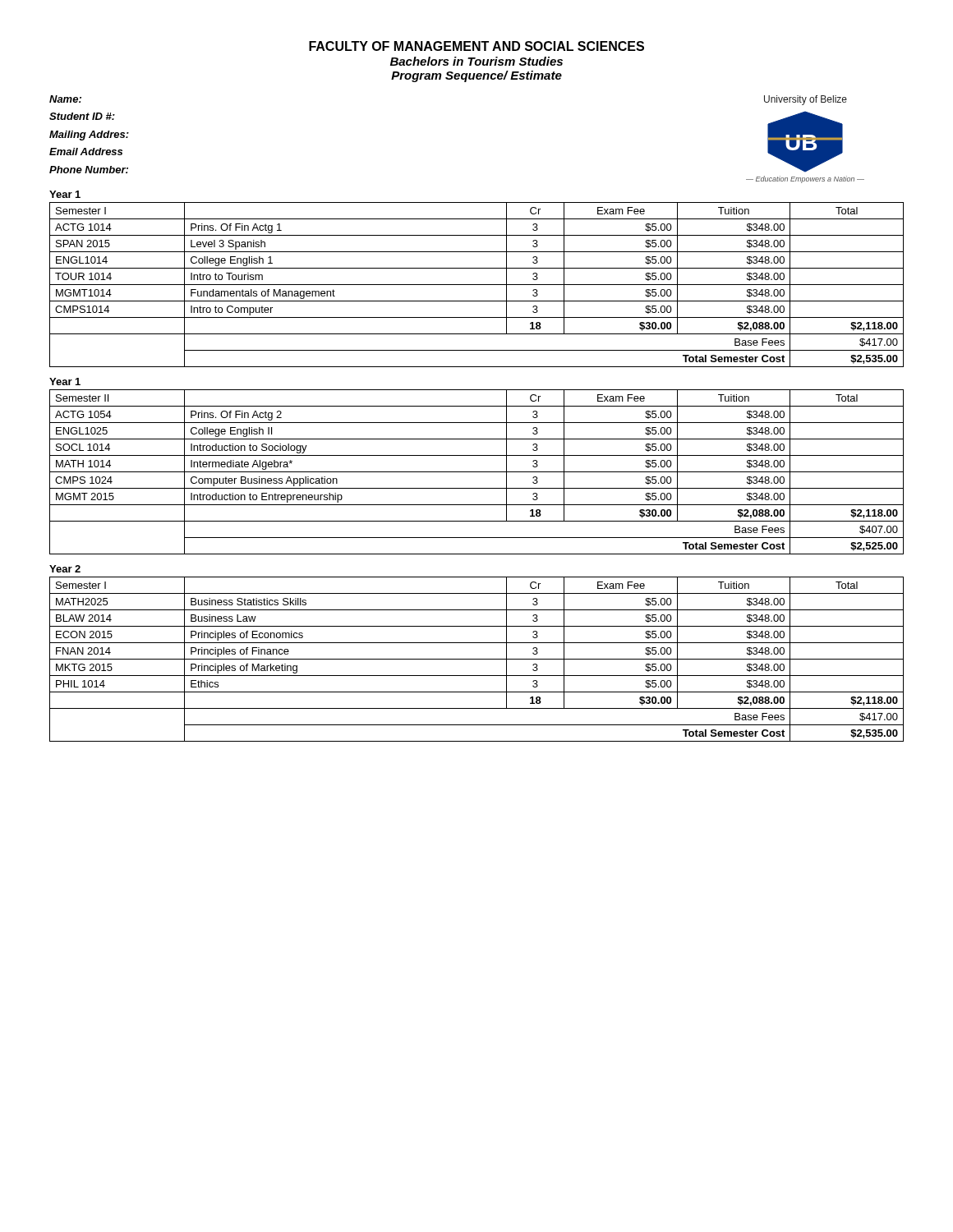Select the title
953x1232 pixels.
click(476, 61)
